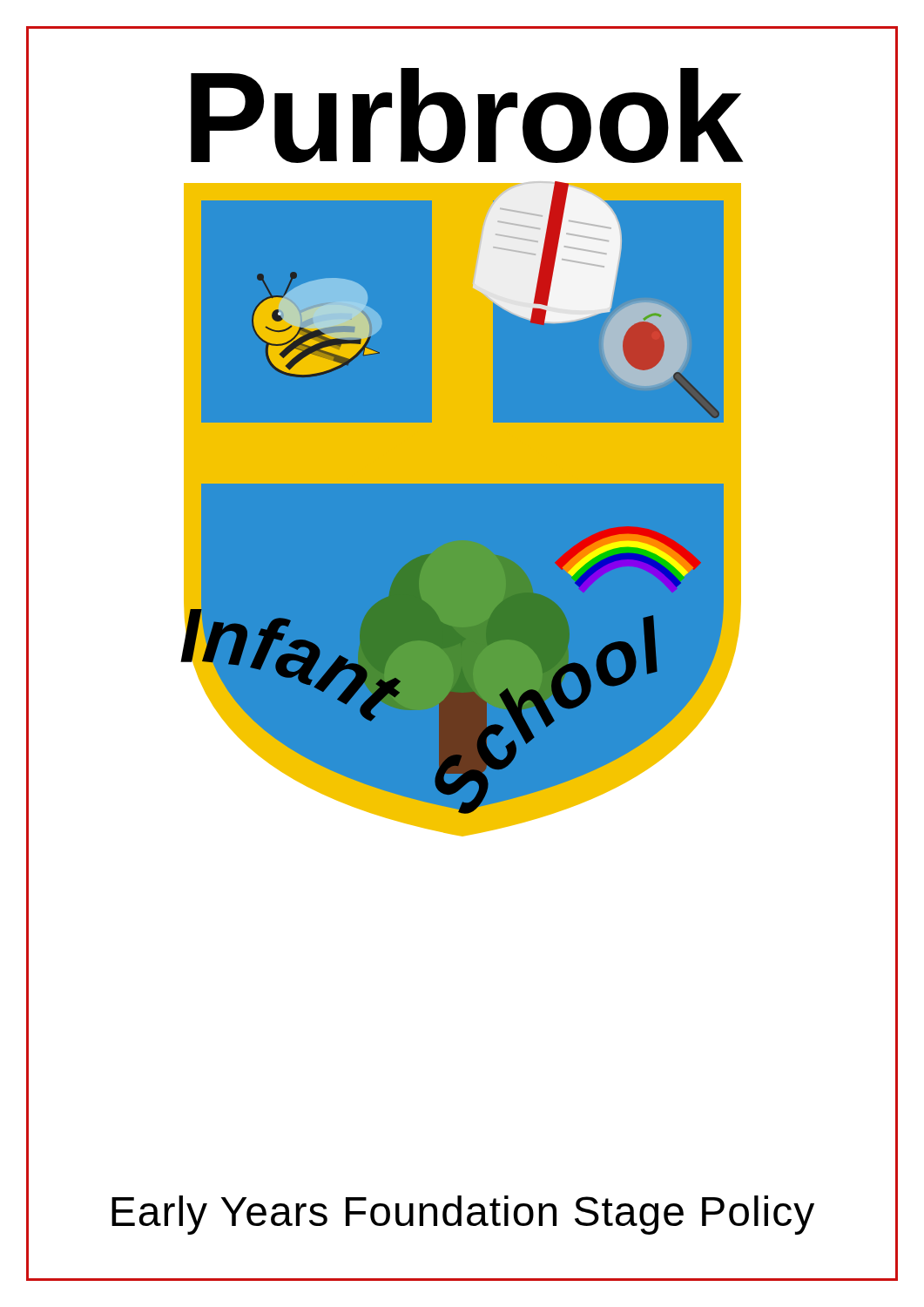This screenshot has width=924, height=1307.
Task: Click on the logo
Action: click(x=462, y=518)
